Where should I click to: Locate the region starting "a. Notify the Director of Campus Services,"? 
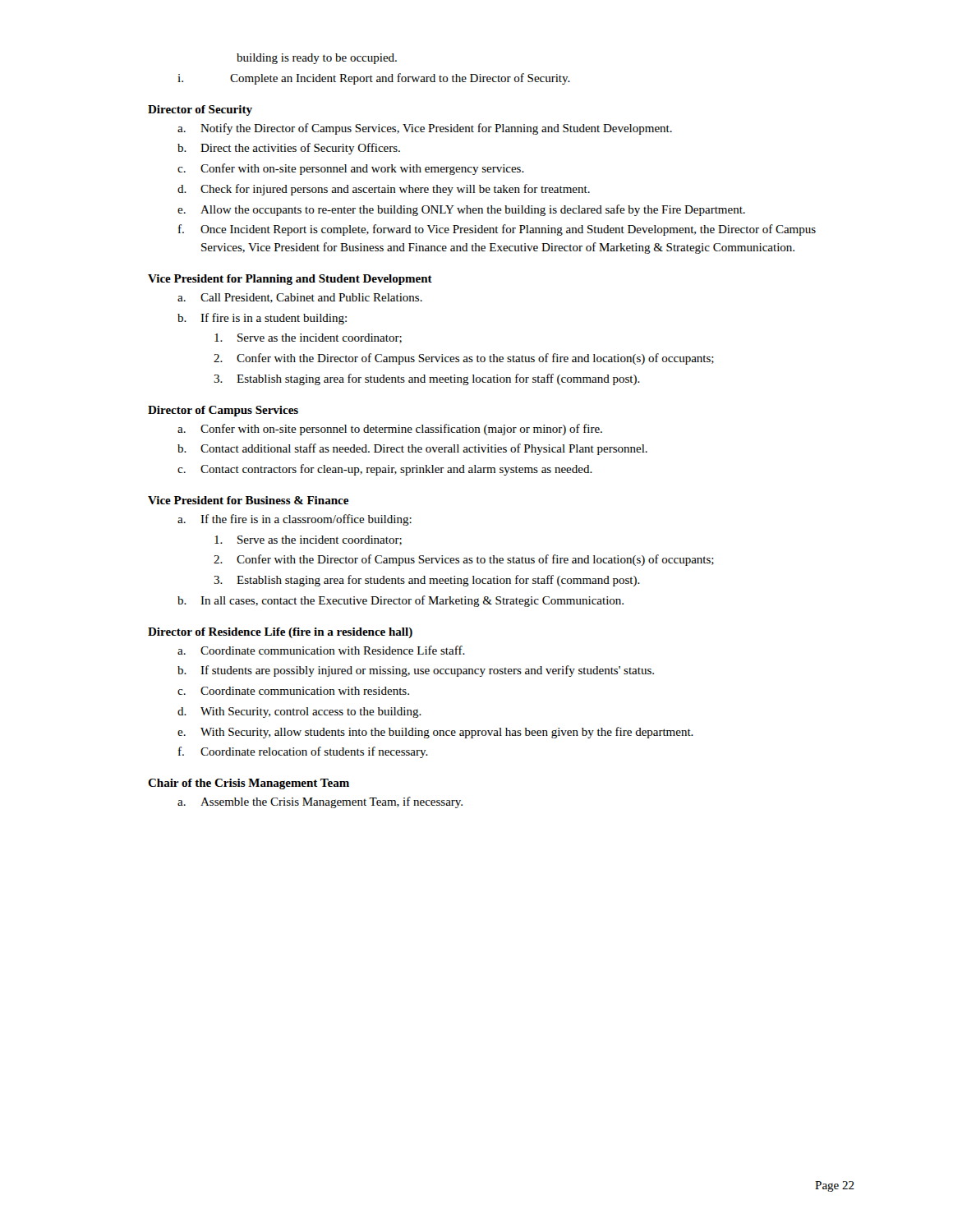(425, 128)
